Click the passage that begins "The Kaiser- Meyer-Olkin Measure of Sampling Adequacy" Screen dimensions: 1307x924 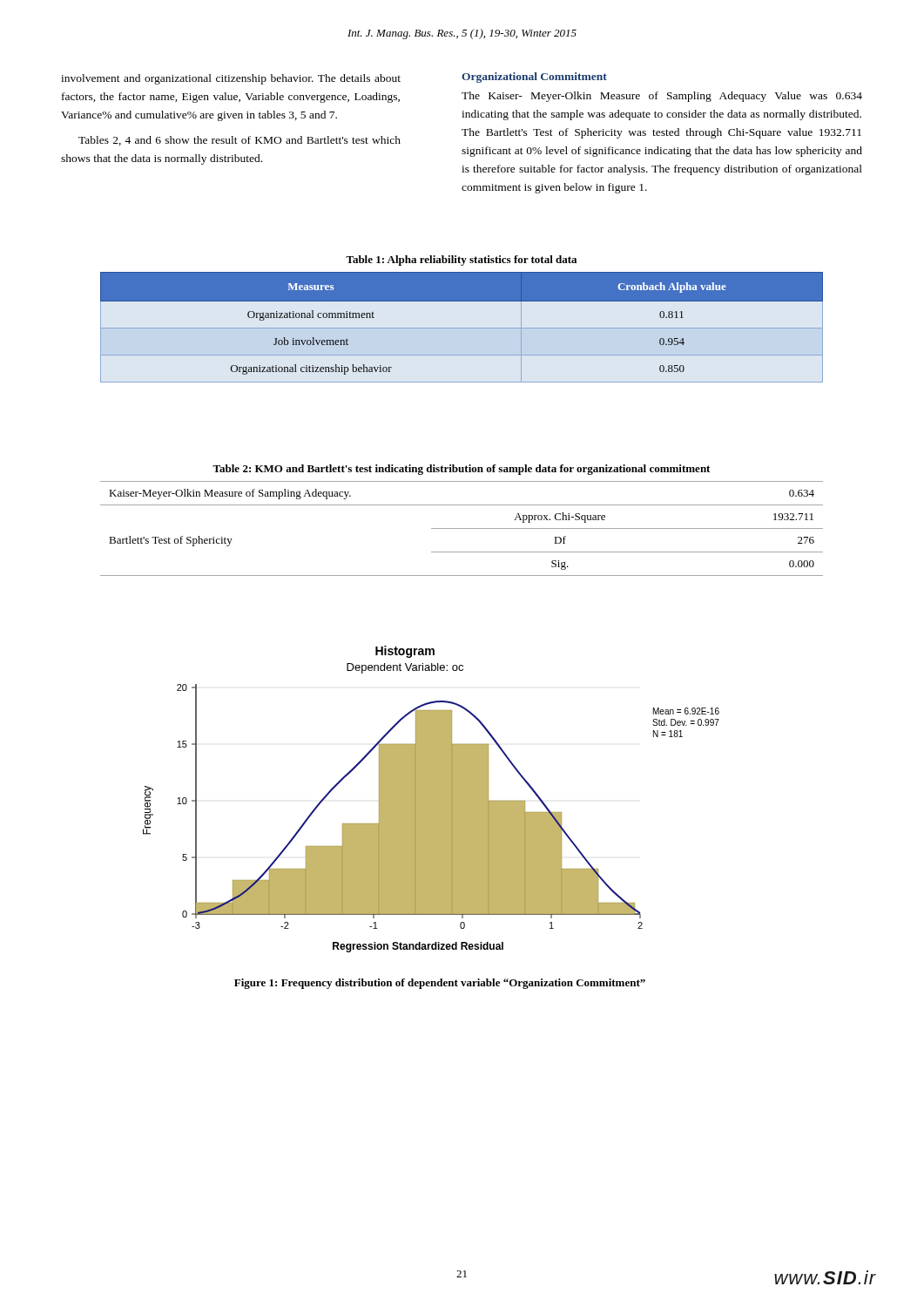662,142
